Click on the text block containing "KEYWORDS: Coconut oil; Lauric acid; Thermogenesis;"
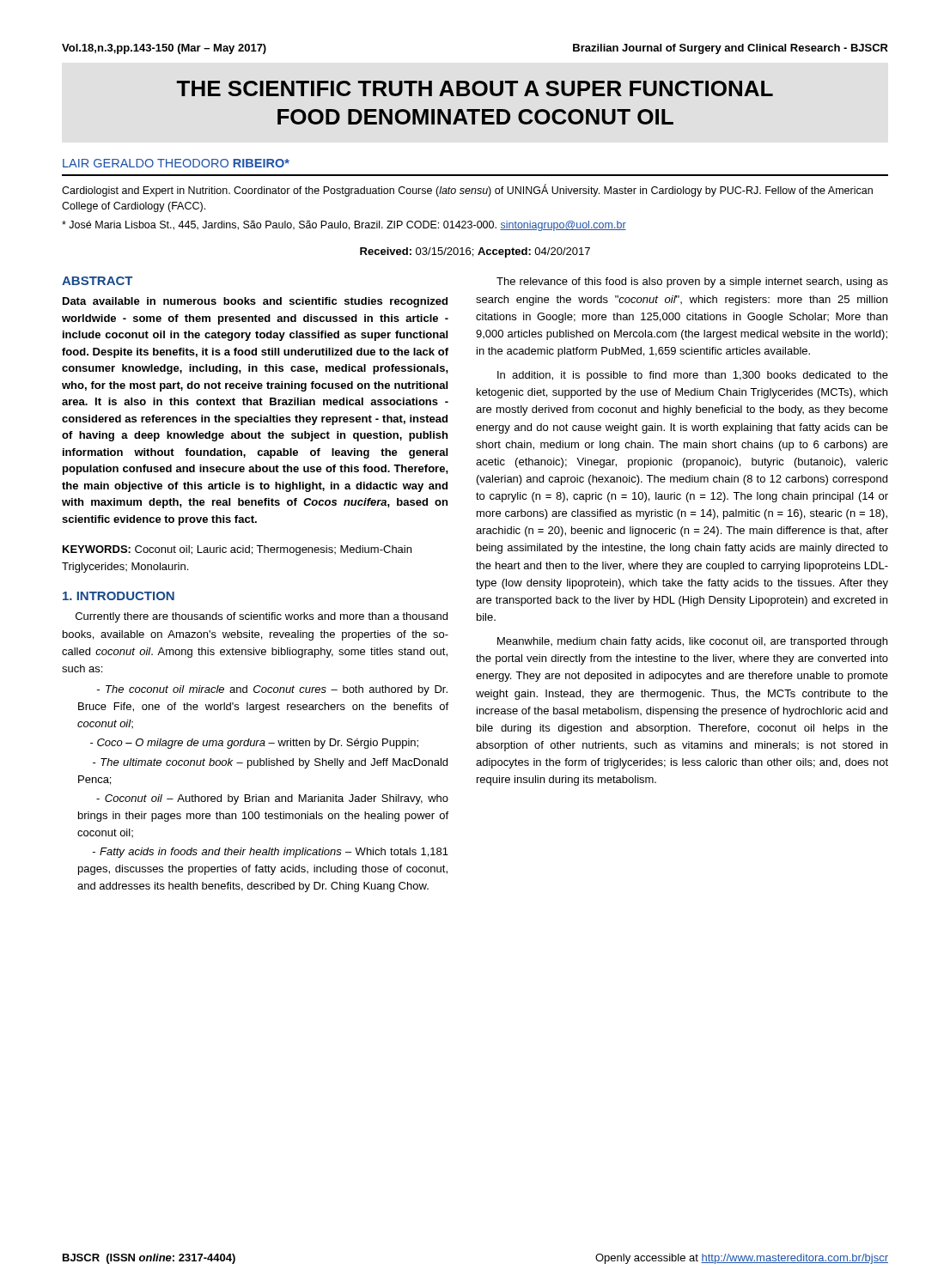The width and height of the screenshot is (950, 1288). pos(237,558)
